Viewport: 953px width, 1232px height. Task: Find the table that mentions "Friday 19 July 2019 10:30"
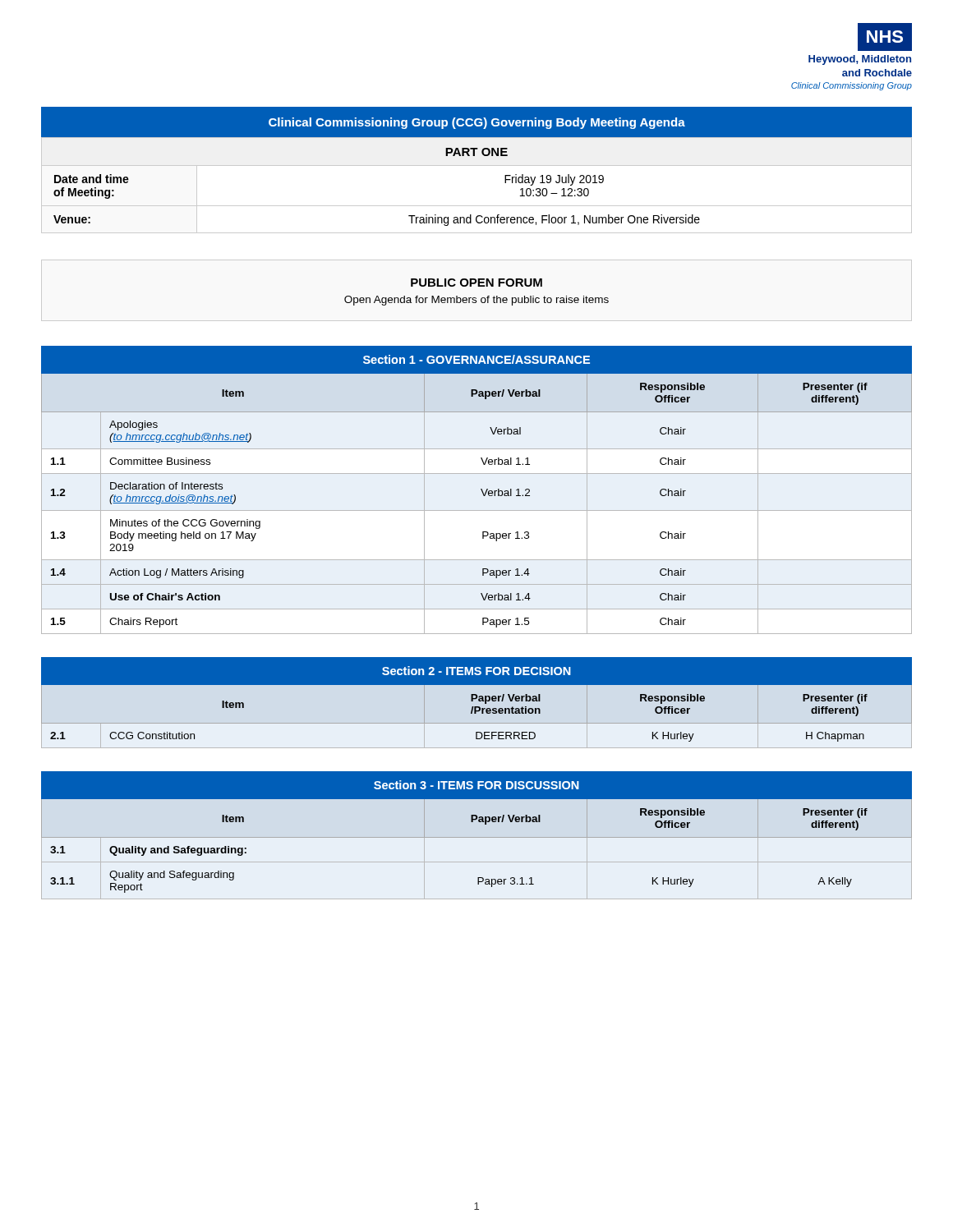tap(476, 185)
